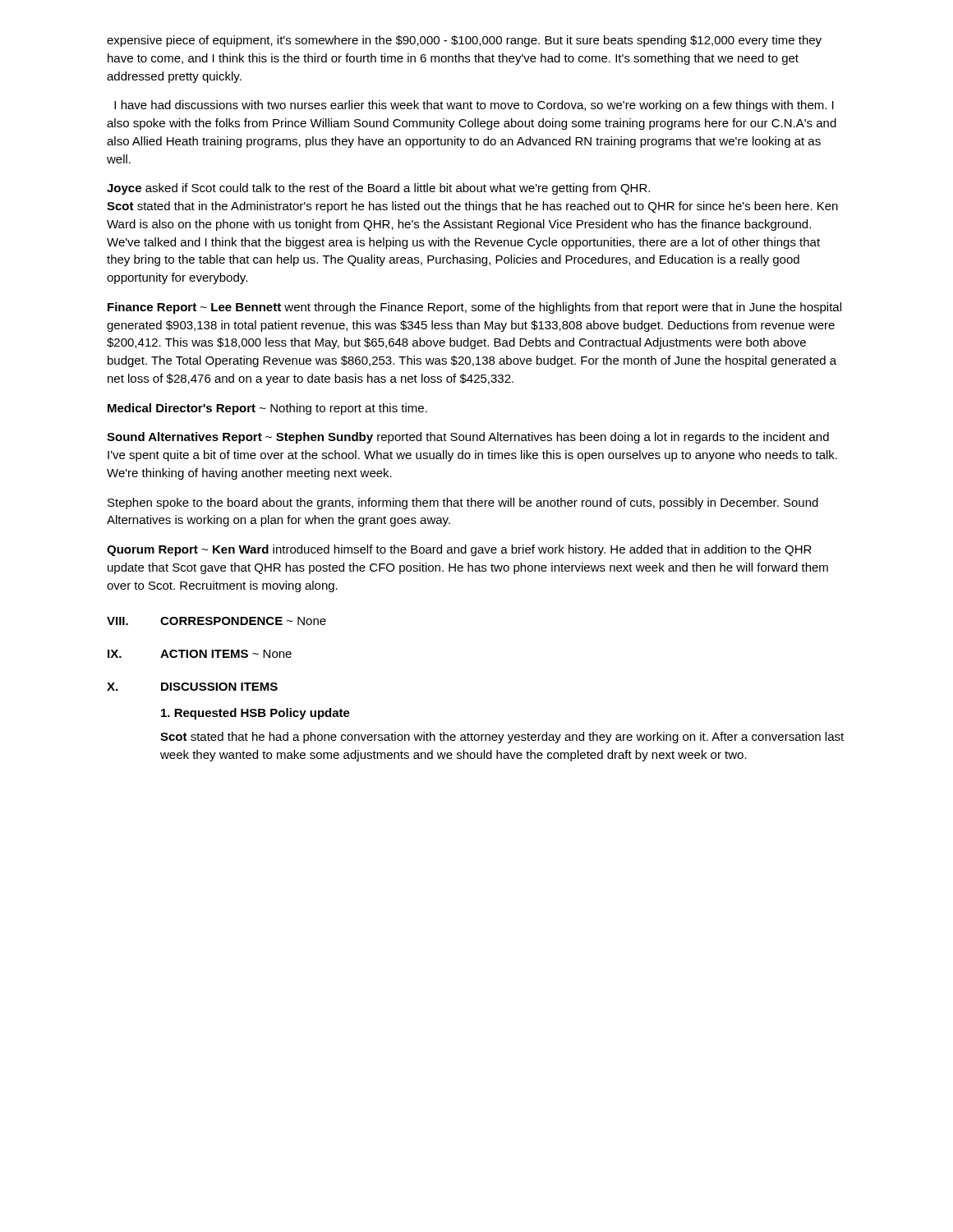Locate the text "VIII. CORRESPONDENCE ~ None"
Screen dimensions: 1232x953
(217, 621)
